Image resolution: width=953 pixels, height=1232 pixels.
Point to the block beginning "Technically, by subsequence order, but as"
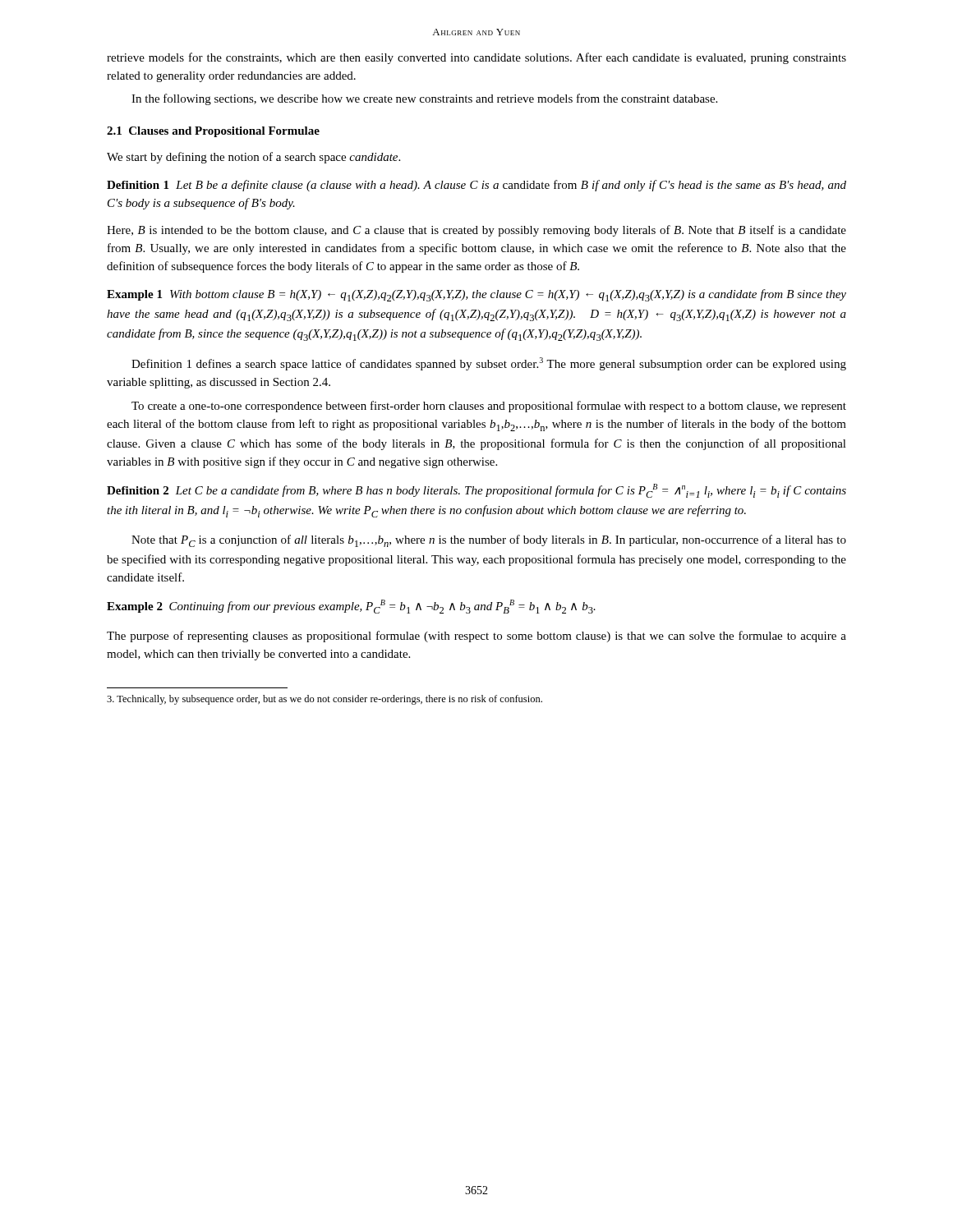325,699
